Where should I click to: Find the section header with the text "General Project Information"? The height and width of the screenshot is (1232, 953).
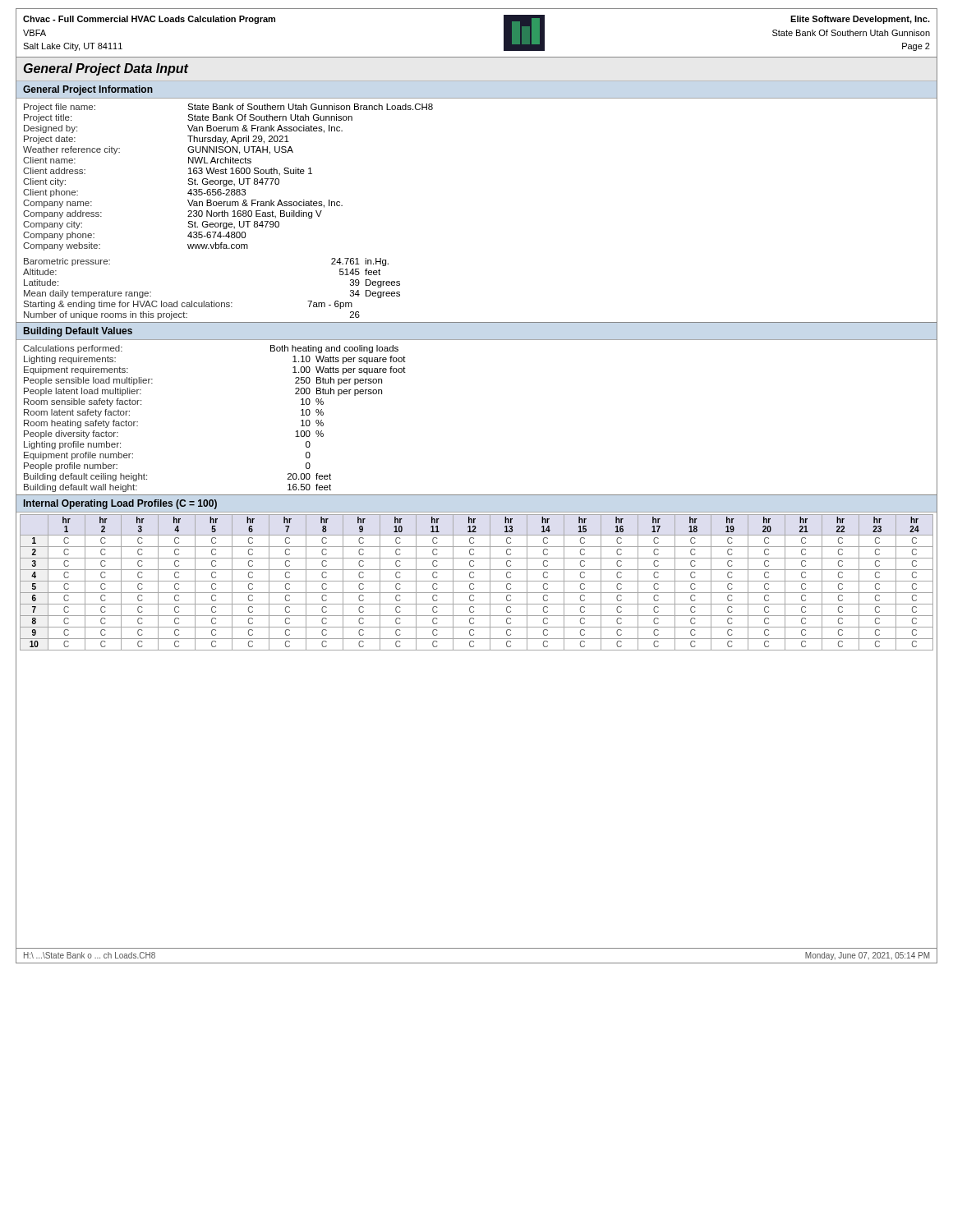[88, 89]
